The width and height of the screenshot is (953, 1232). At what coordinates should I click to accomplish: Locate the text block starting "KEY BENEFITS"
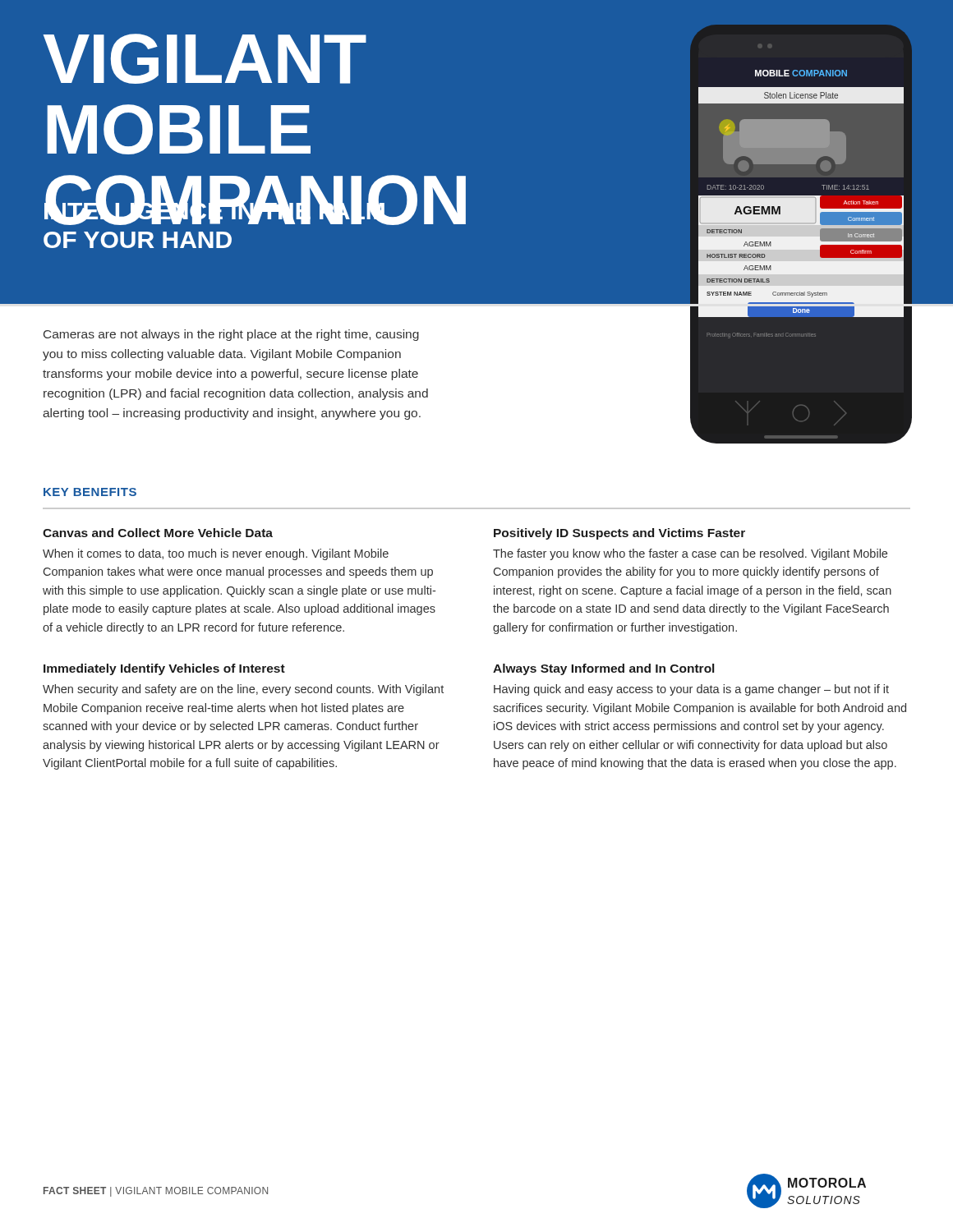pyautogui.click(x=90, y=492)
